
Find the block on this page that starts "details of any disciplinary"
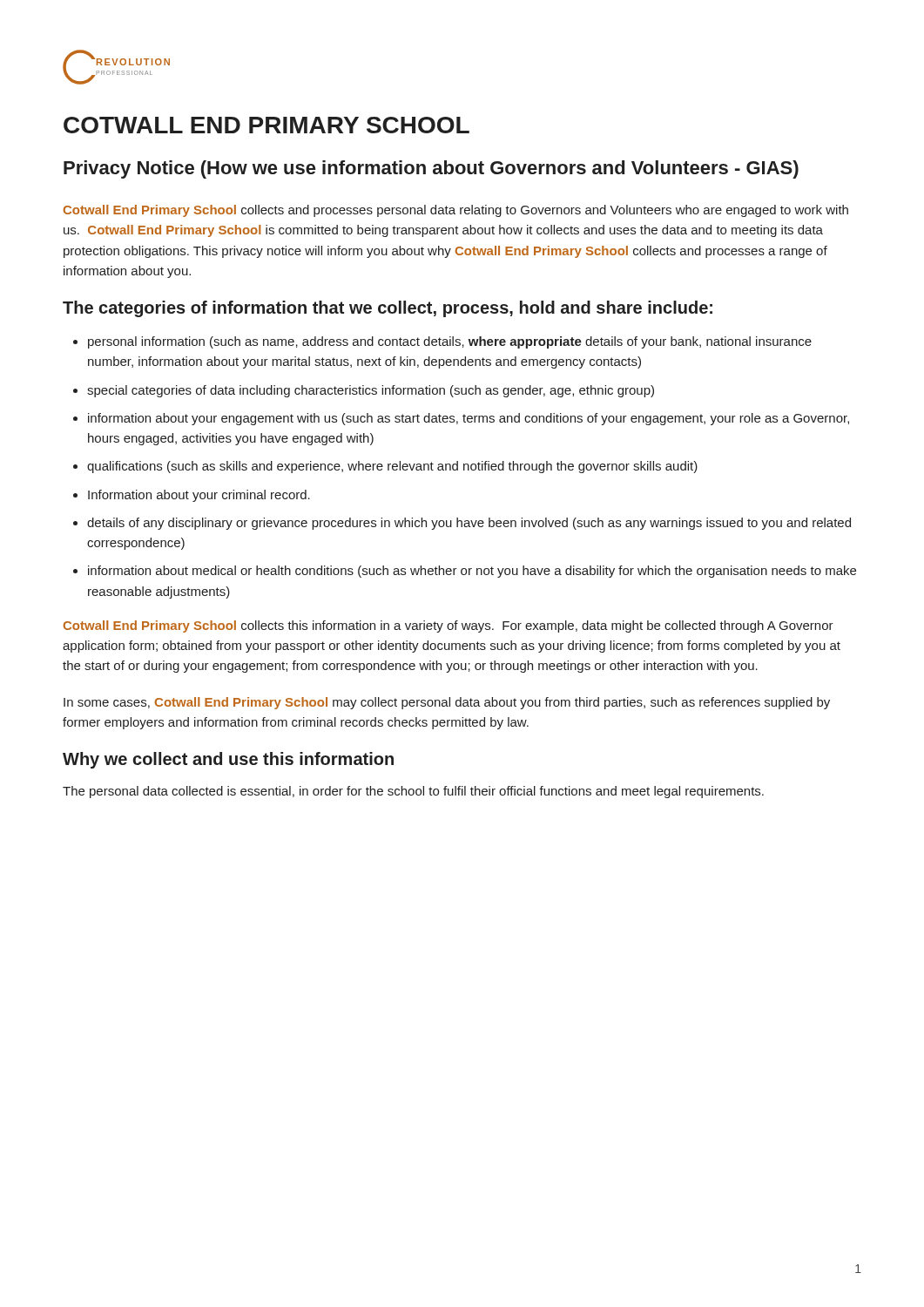[x=469, y=532]
